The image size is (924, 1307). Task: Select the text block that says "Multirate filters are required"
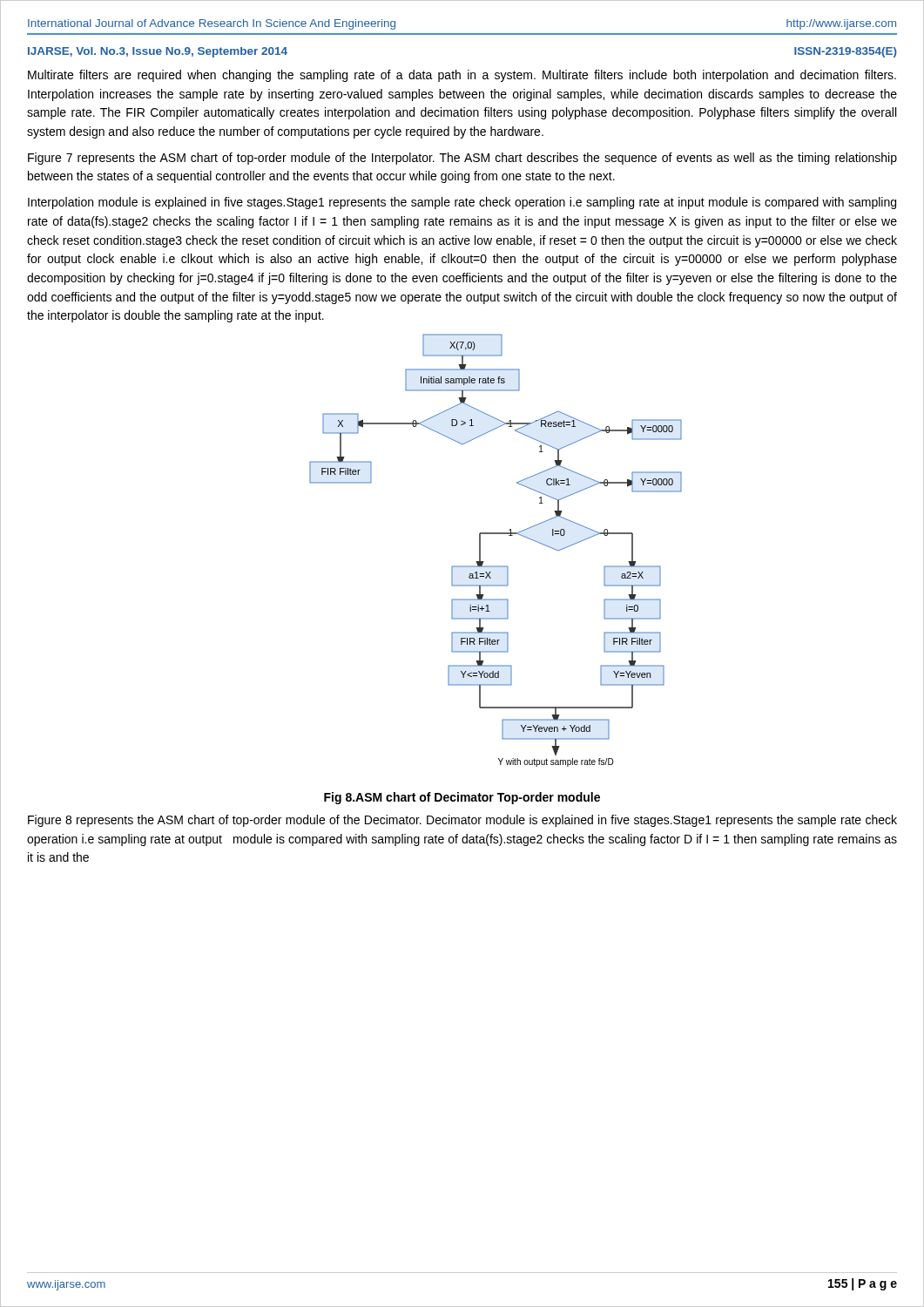pyautogui.click(x=462, y=103)
